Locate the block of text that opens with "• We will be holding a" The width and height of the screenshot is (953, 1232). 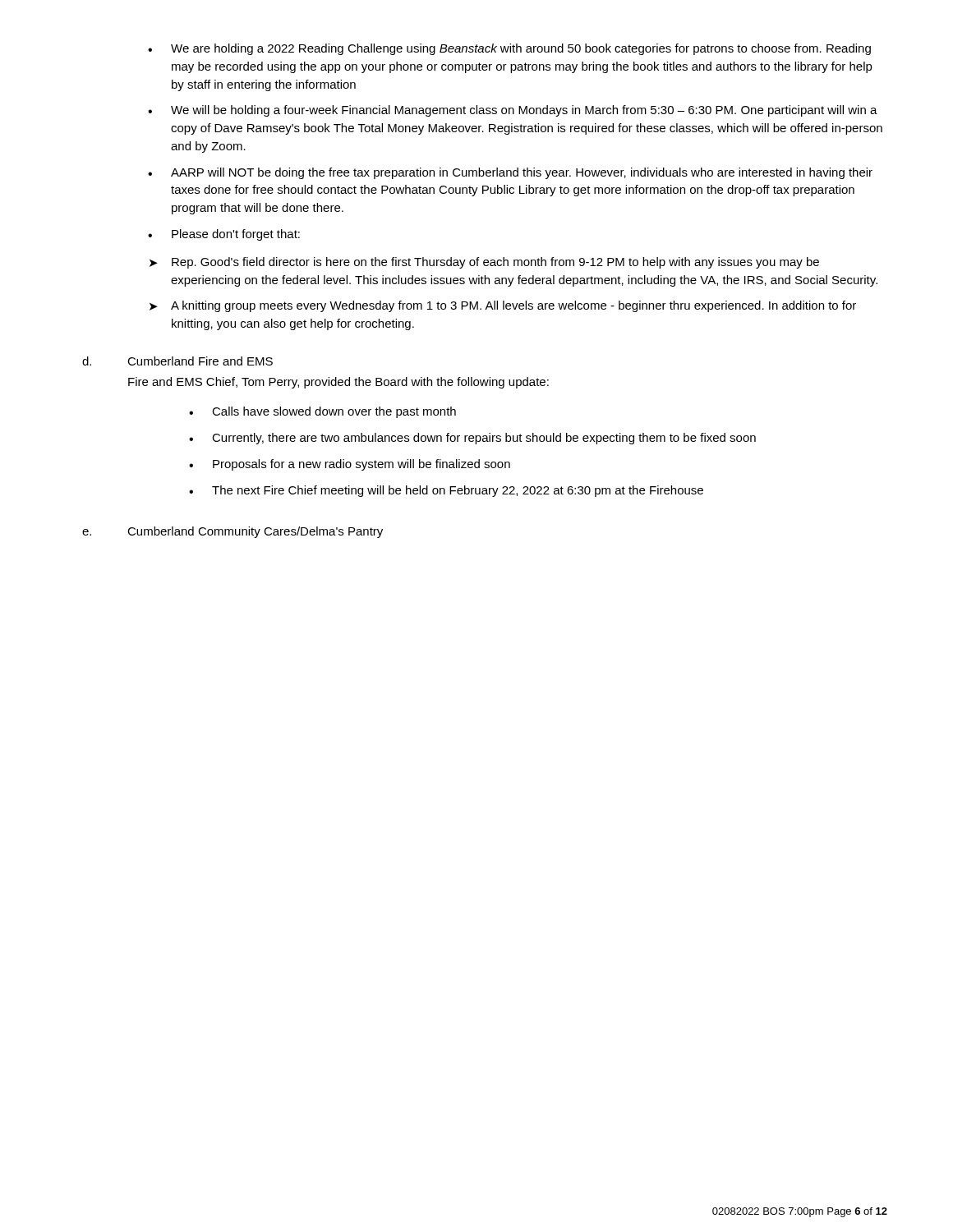click(518, 128)
